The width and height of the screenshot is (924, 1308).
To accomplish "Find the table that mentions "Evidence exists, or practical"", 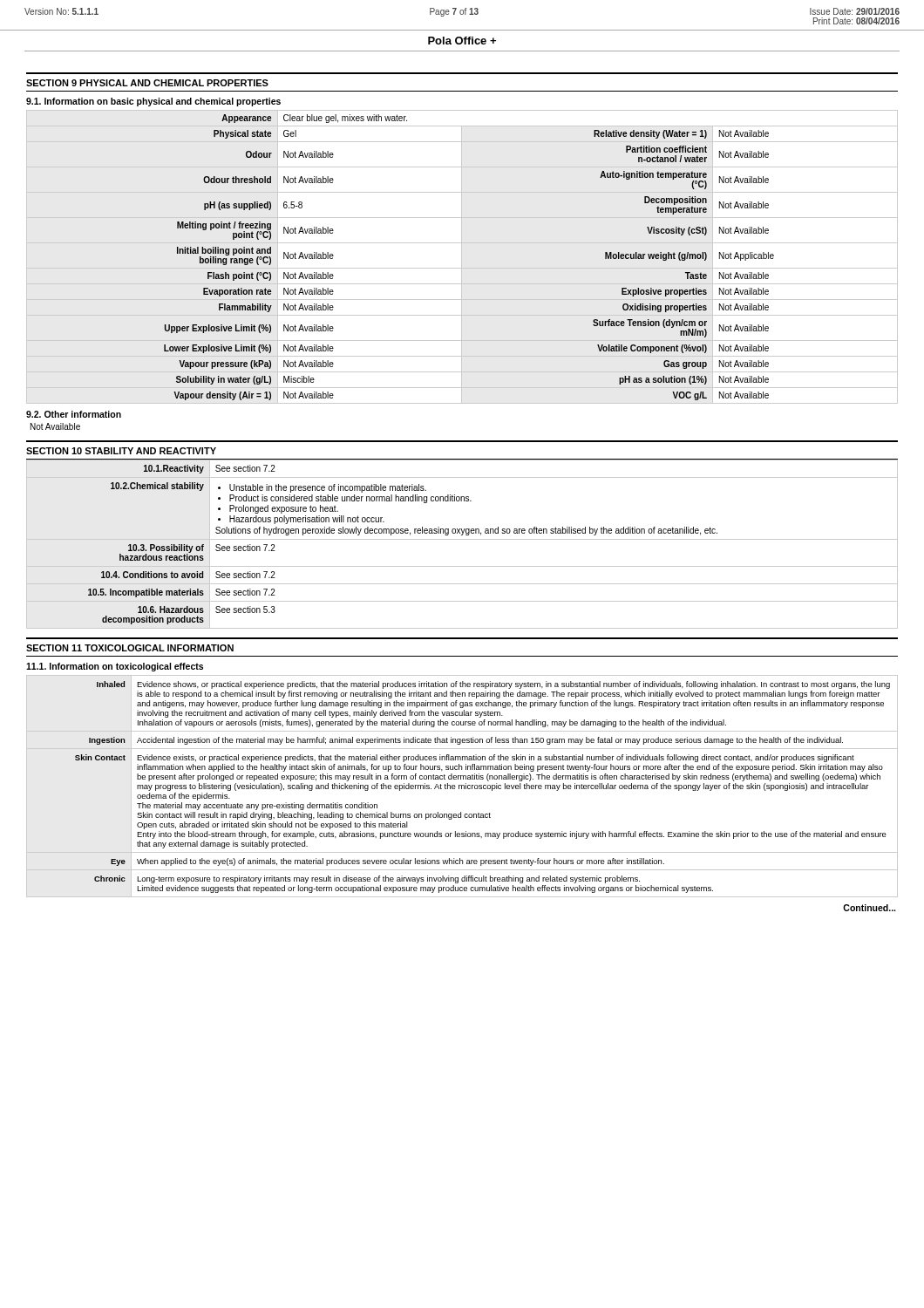I will click(462, 786).
